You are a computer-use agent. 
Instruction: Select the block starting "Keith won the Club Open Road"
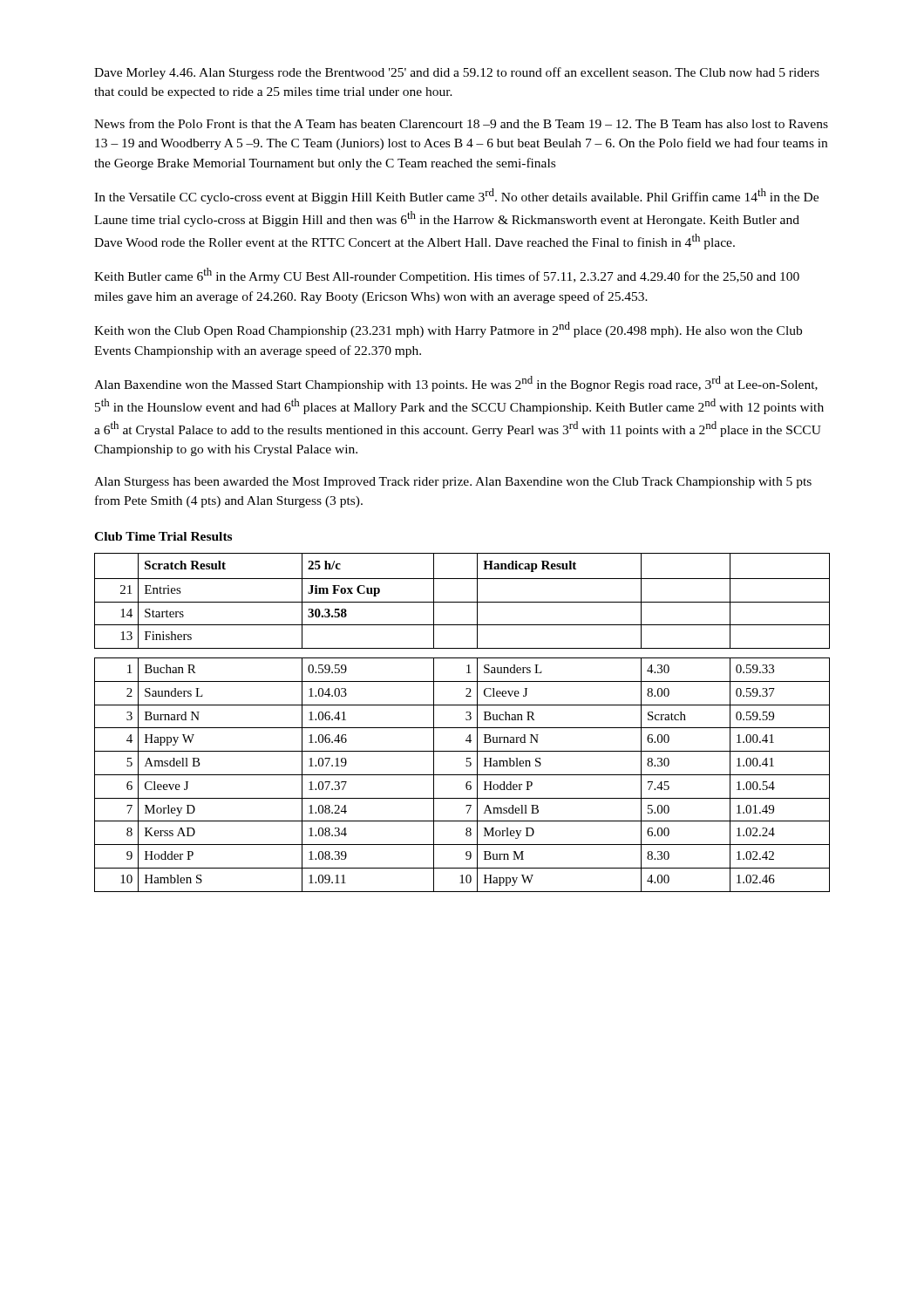point(462,339)
